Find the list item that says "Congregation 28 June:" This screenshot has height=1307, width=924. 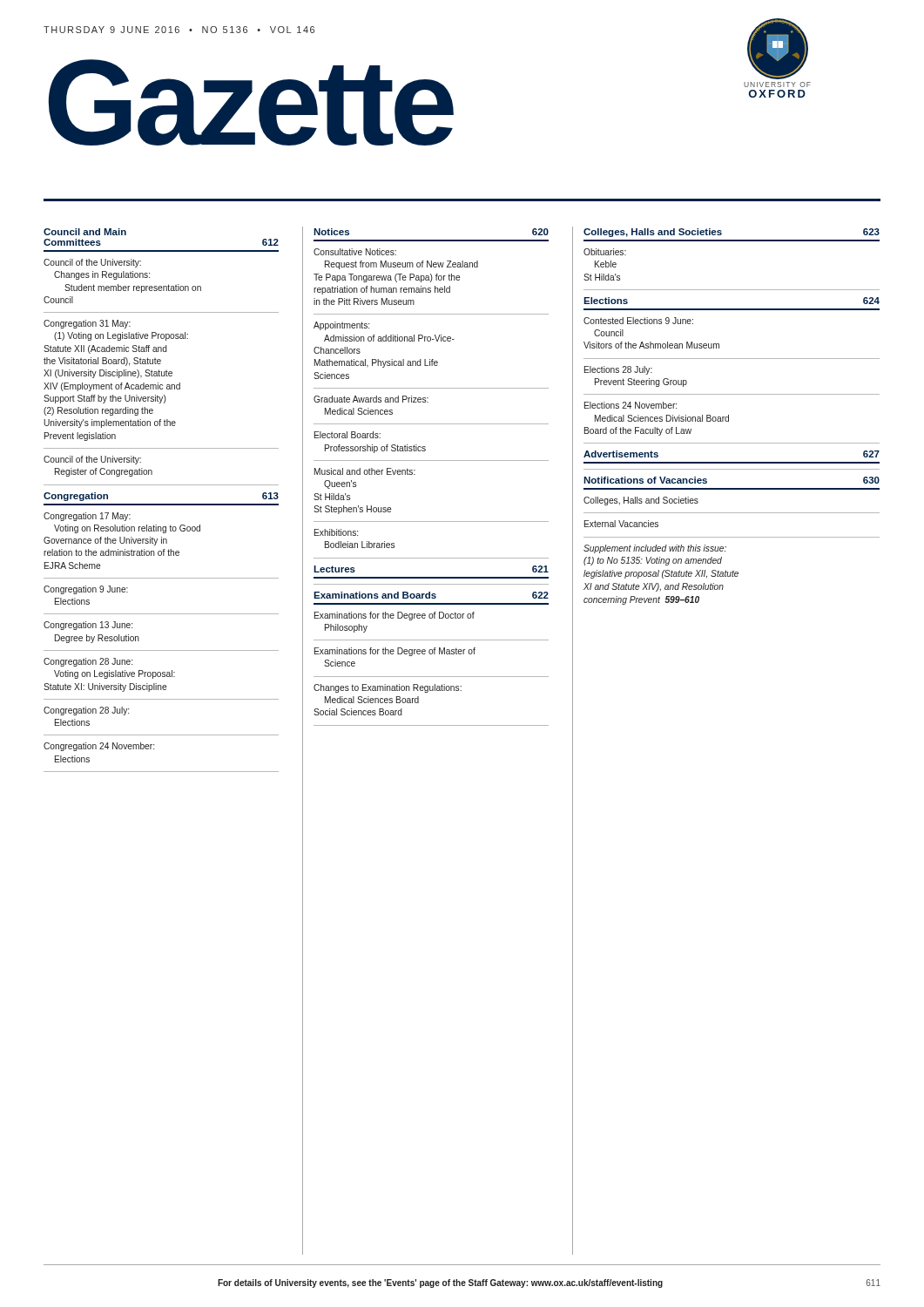point(109,674)
